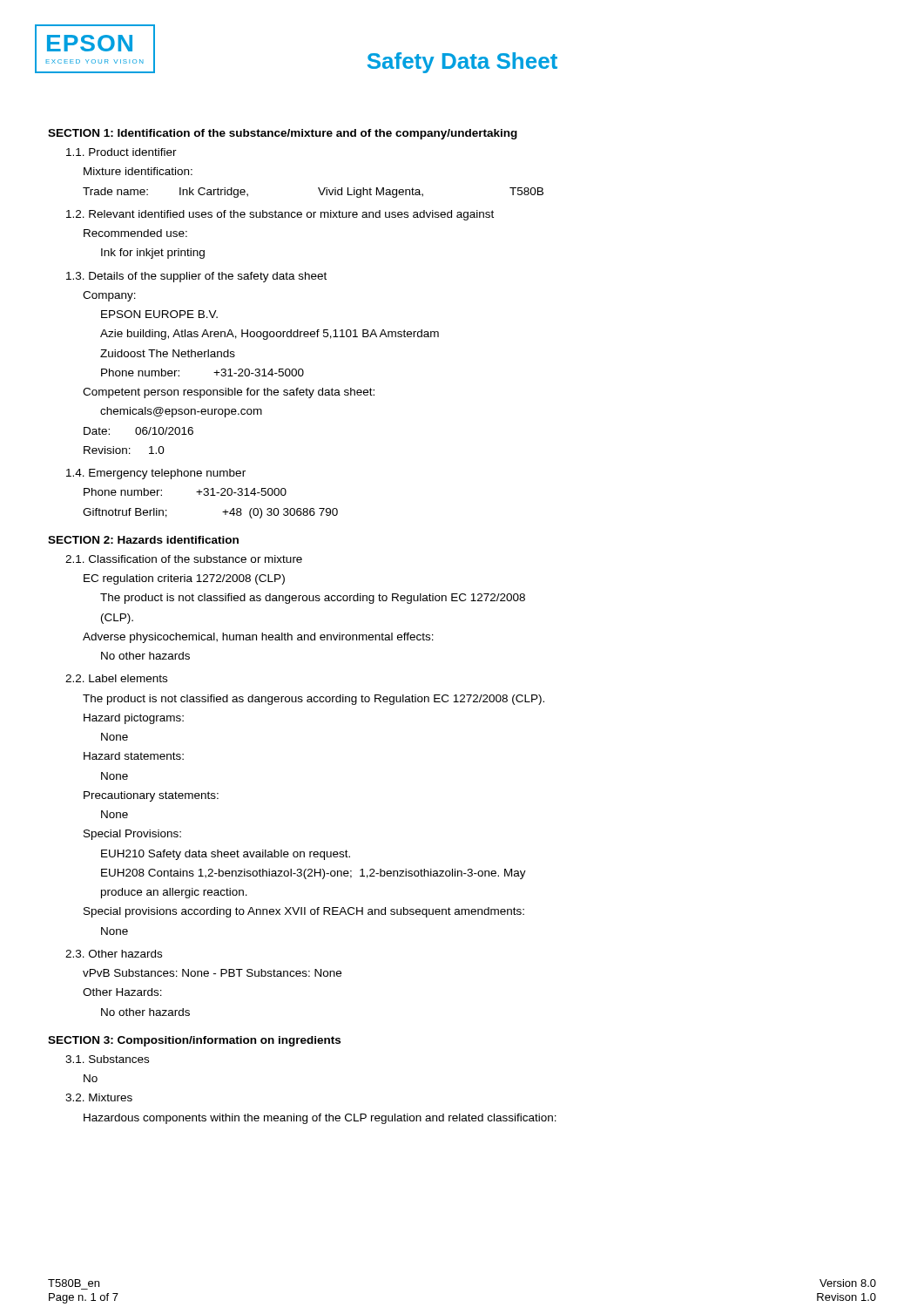
Task: Select the text block that says "3. Other hazards vPvB Substances: None -"
Action: [114, 954]
